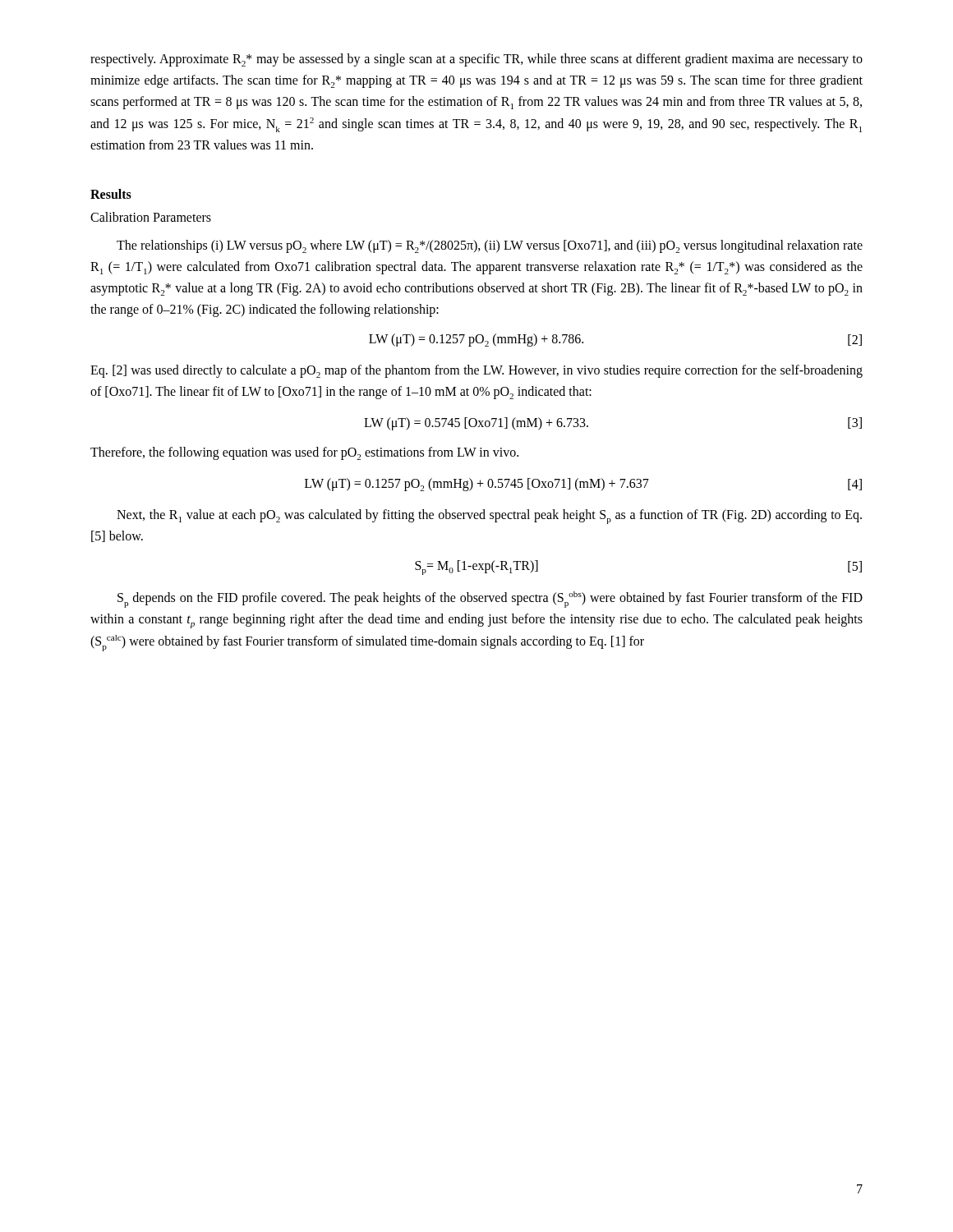The height and width of the screenshot is (1232, 953).
Task: Click the formula that begins "LW (μT) = 0.1257 pO2 (mmHg) + 0.5745"
Action: [x=583, y=485]
